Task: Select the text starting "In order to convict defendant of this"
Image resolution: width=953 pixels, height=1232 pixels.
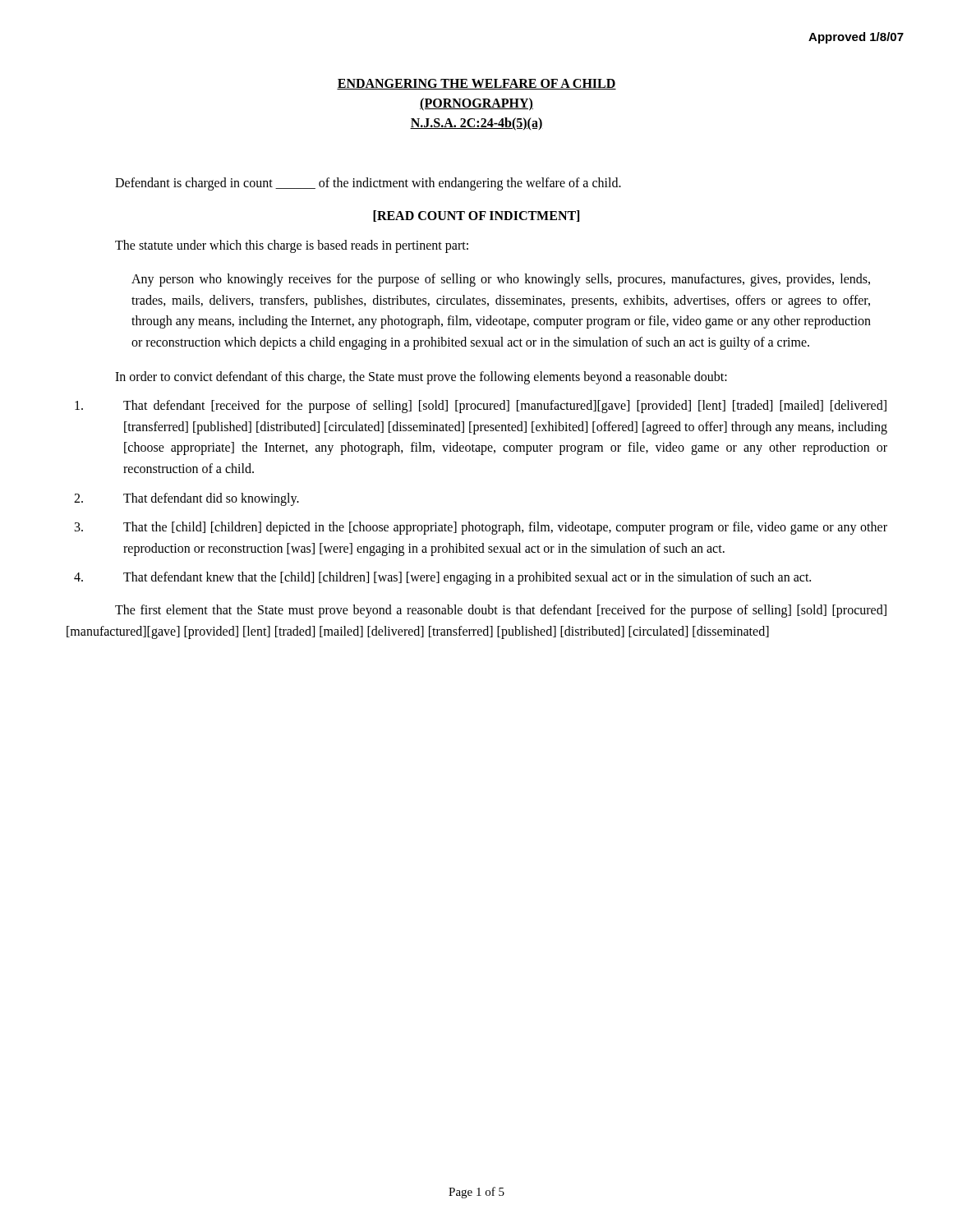Action: point(421,376)
